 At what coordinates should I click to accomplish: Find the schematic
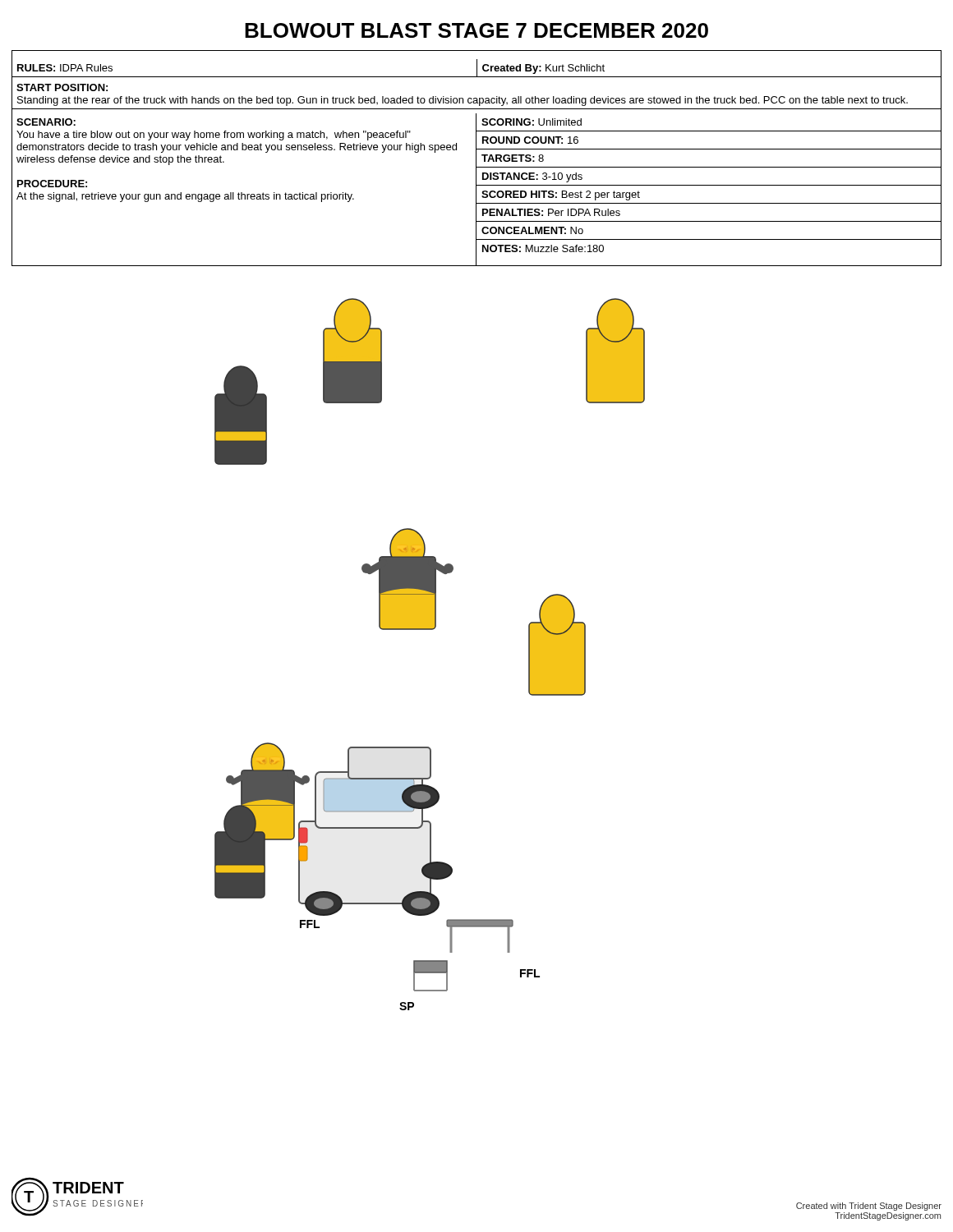point(476,715)
